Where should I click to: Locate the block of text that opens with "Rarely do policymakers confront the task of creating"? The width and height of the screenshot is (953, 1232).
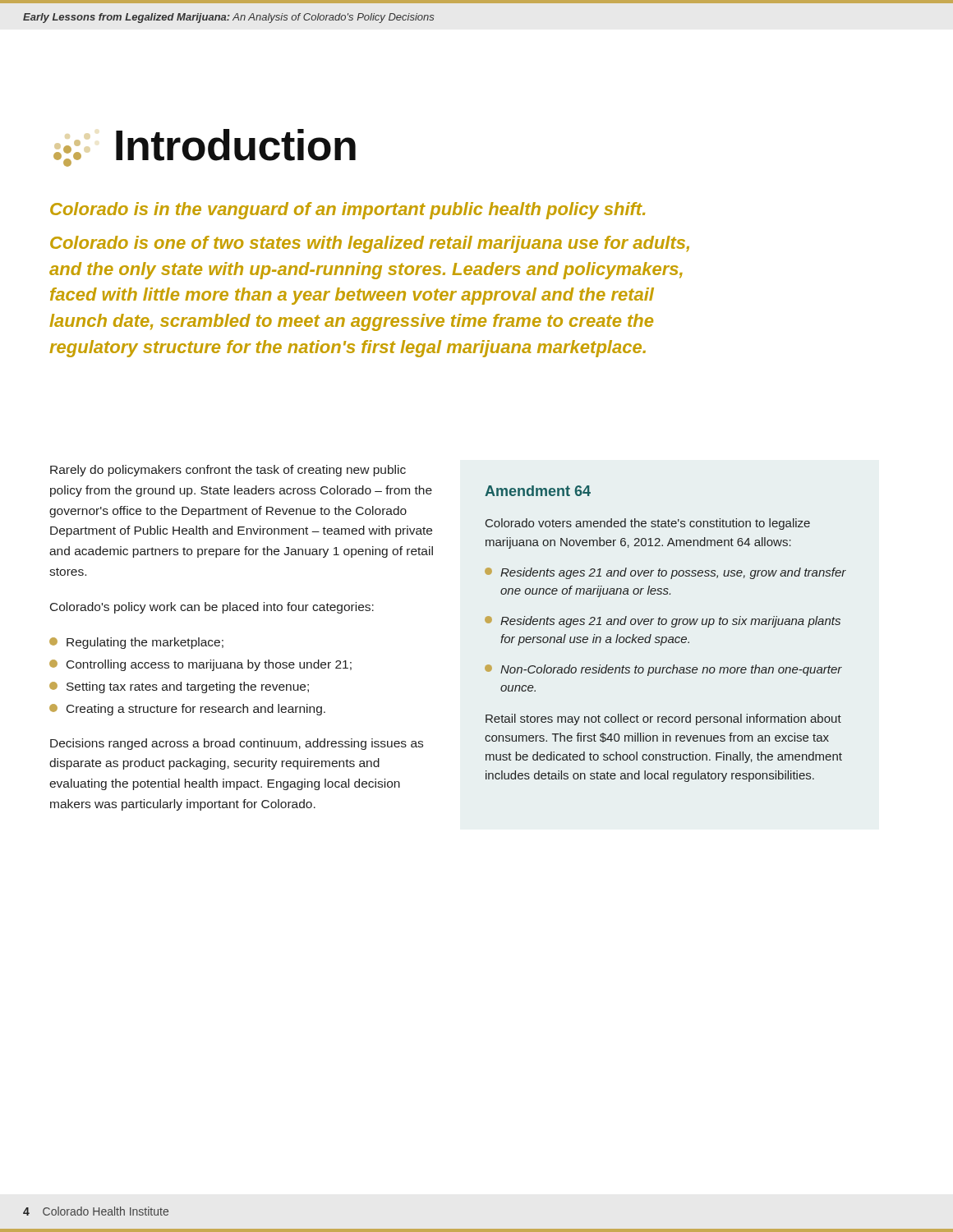click(x=242, y=521)
